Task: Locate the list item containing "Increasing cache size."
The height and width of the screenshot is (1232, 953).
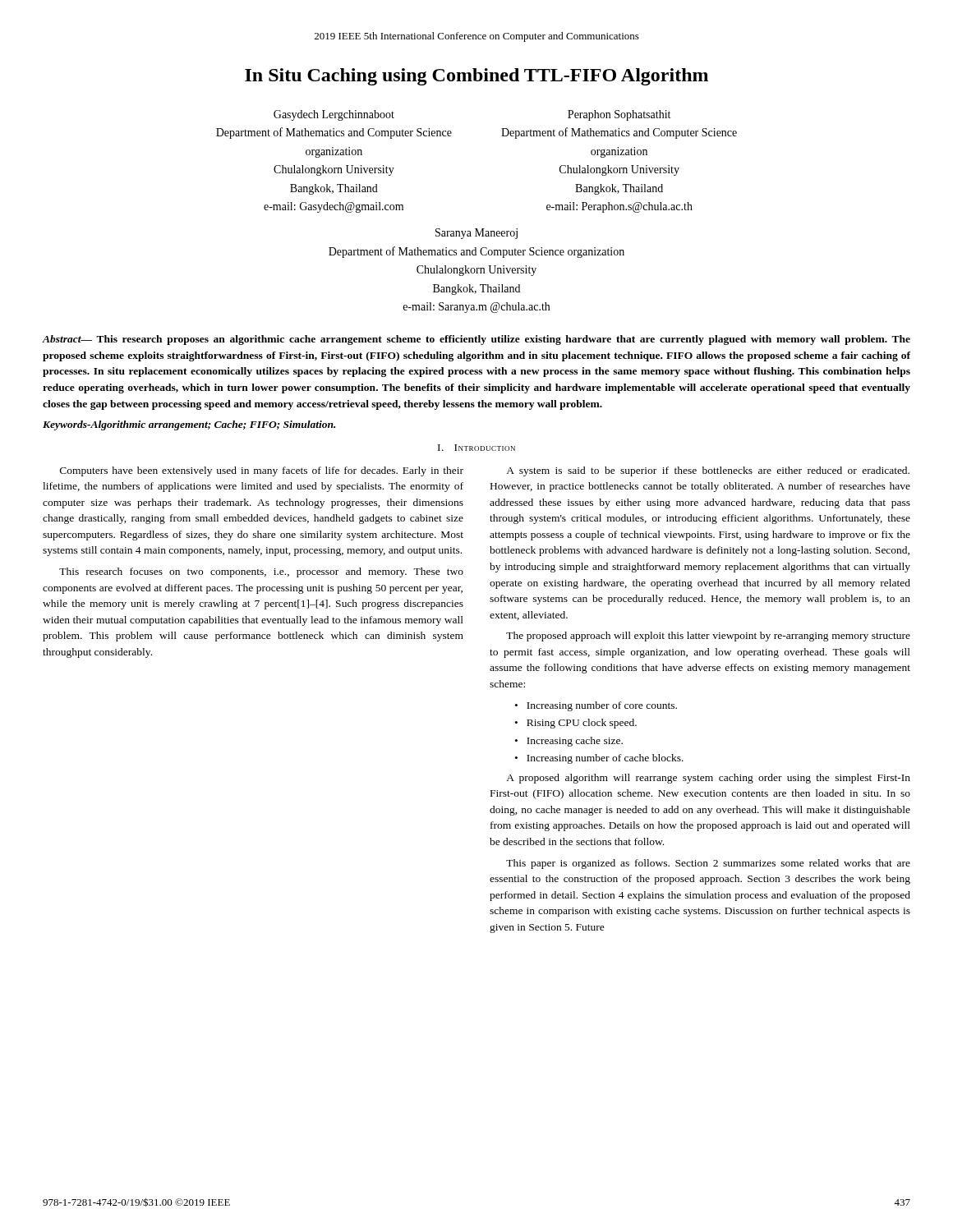Action: click(x=575, y=740)
